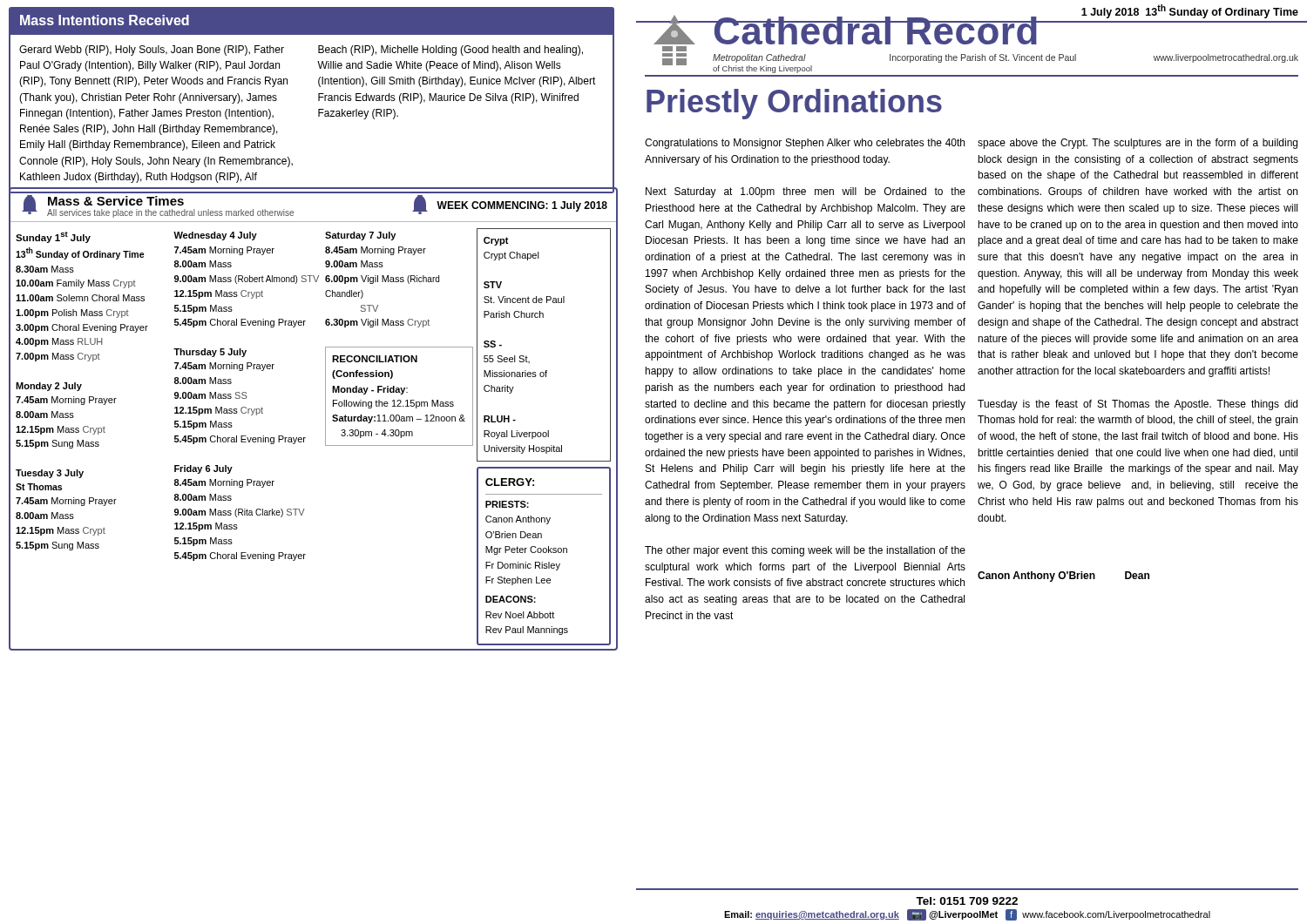1307x924 pixels.
Task: Locate the section header that opens with "Mass Intentions Received Gerard"
Action: (312, 100)
